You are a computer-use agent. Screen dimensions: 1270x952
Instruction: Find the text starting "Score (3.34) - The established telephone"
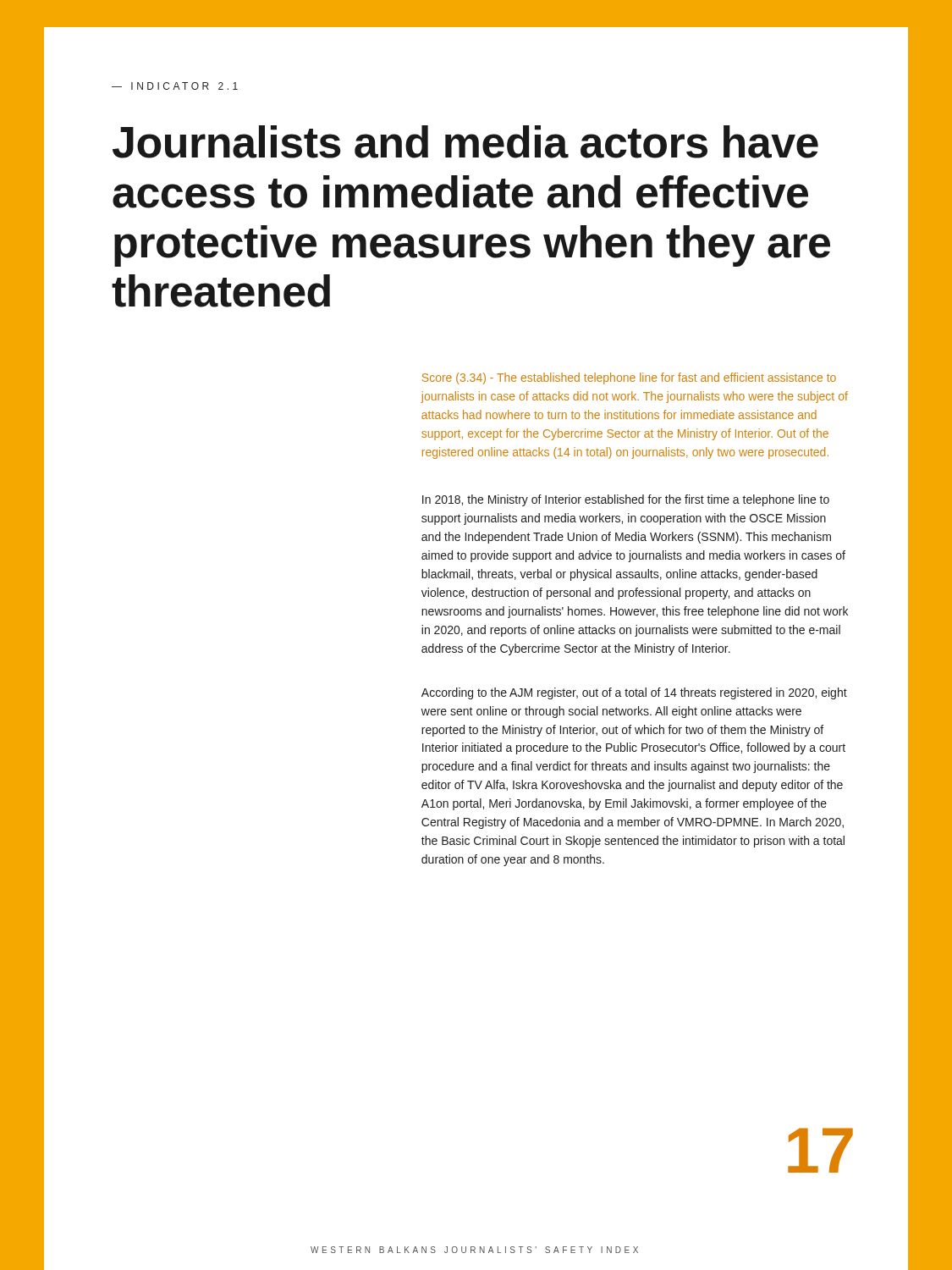click(635, 415)
